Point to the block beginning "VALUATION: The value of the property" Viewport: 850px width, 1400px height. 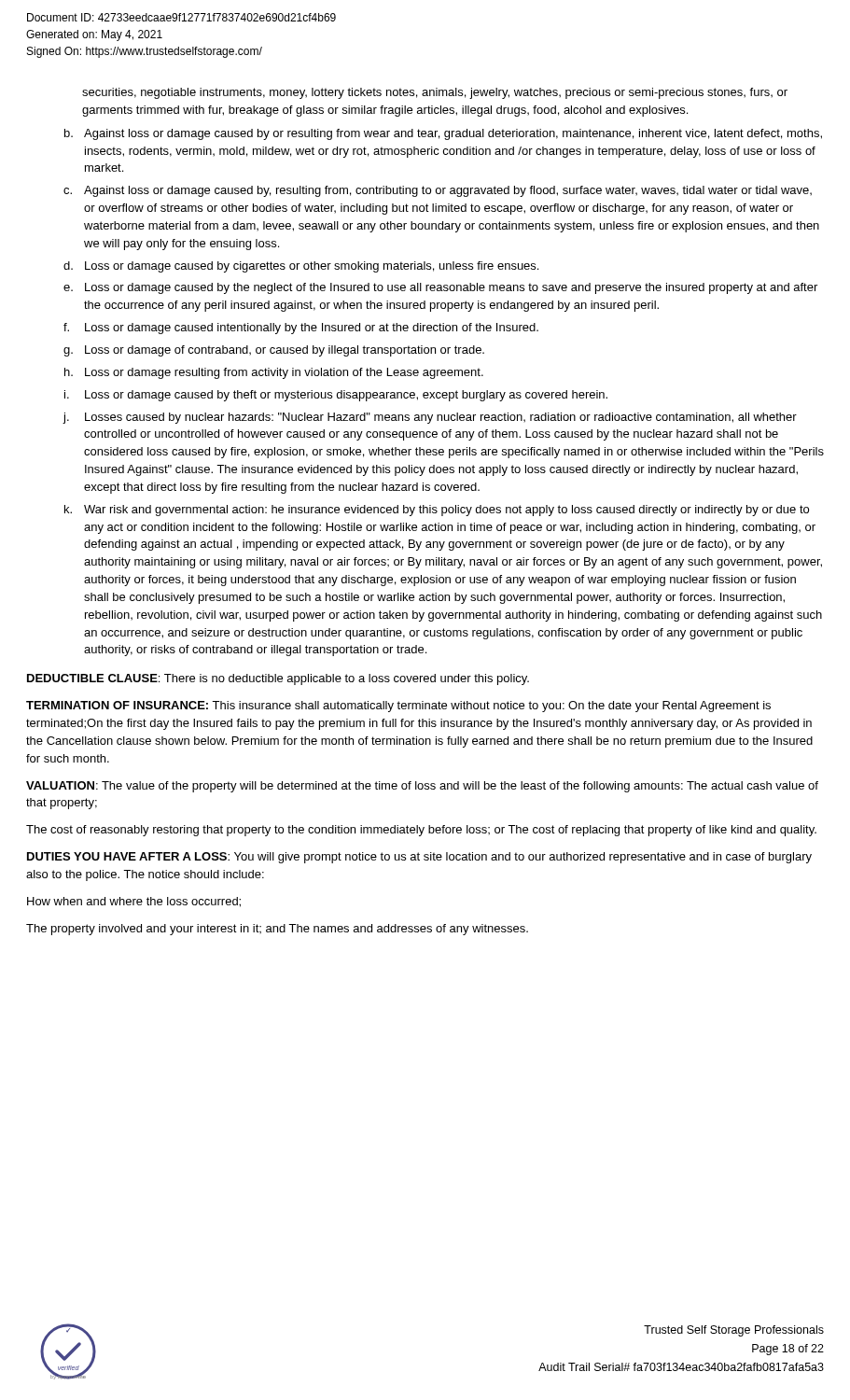(422, 794)
